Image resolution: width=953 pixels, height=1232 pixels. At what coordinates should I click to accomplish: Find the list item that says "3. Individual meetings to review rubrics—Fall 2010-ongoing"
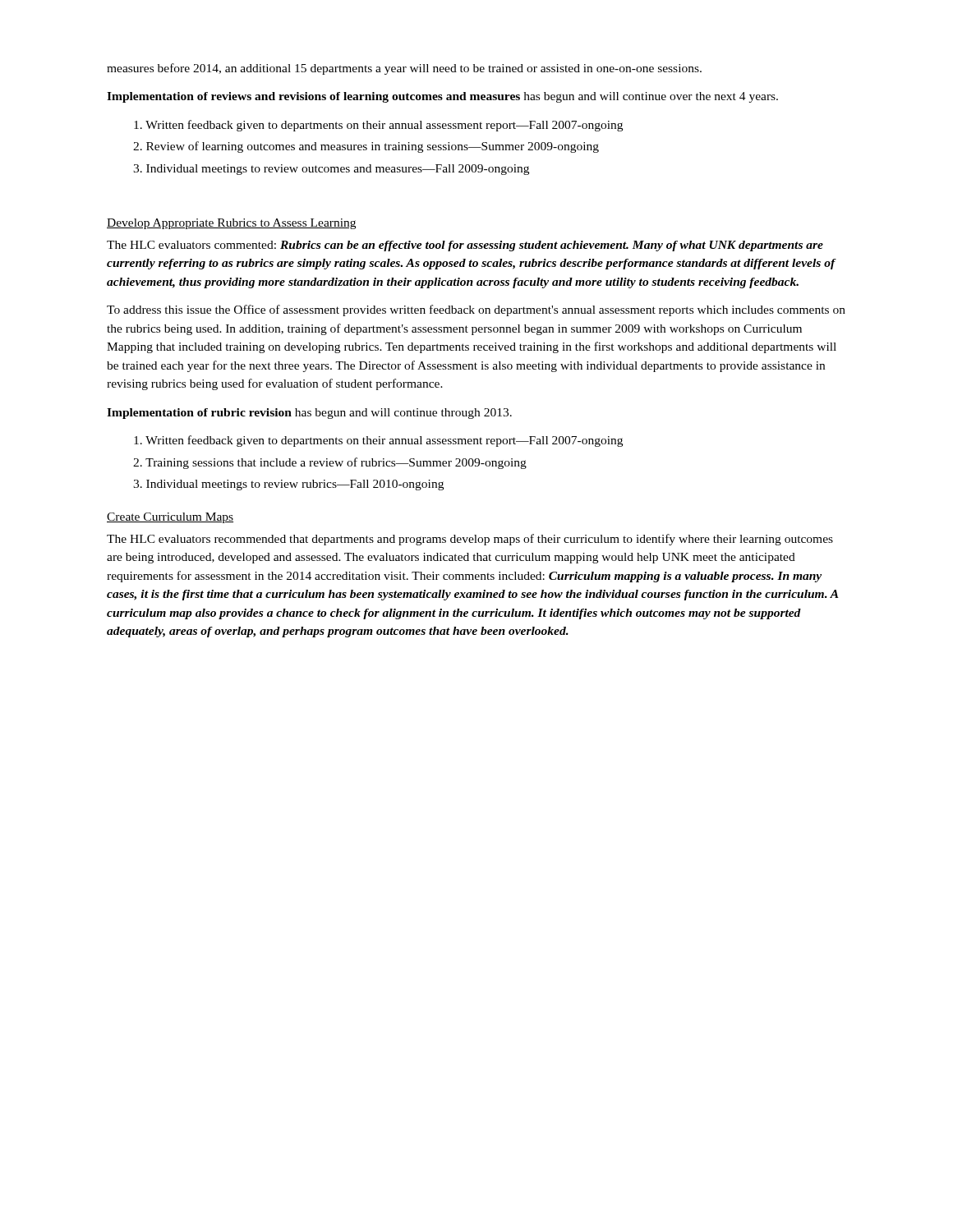pyautogui.click(x=300, y=483)
